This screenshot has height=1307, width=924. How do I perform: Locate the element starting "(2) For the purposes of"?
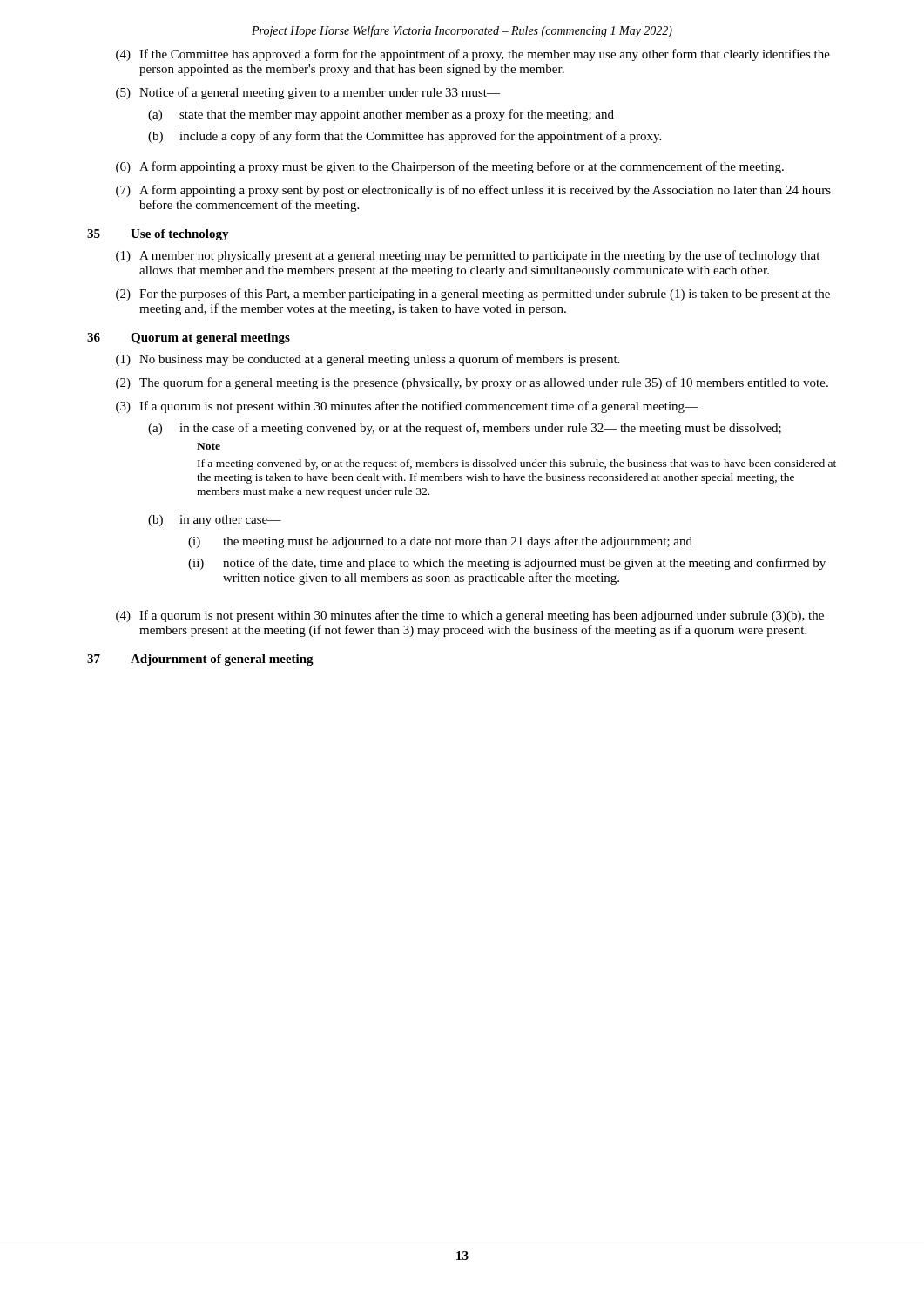462,301
